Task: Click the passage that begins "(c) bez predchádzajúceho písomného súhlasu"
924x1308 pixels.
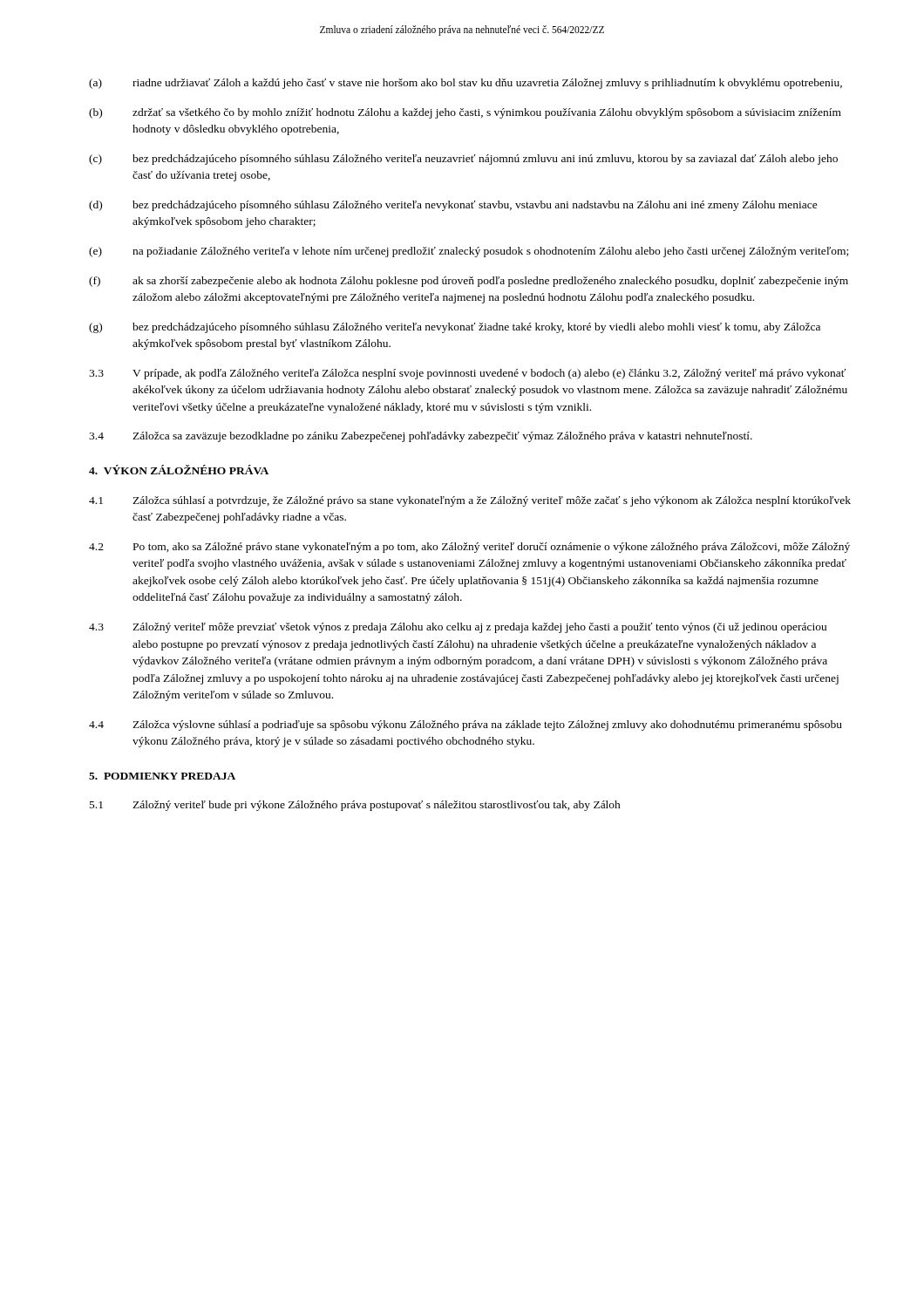Action: [472, 167]
